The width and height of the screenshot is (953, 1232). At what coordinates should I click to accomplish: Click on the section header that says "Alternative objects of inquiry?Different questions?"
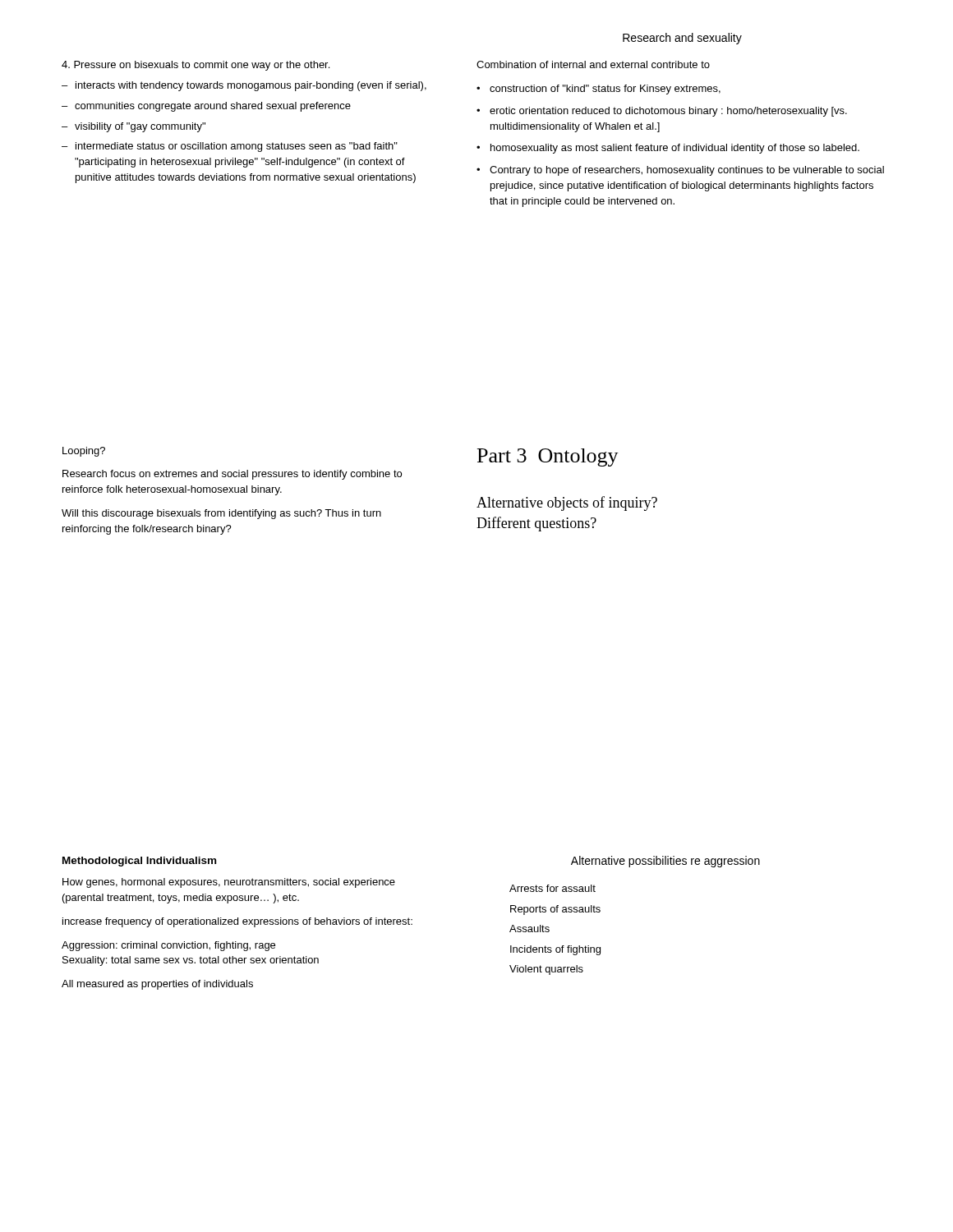click(x=567, y=503)
